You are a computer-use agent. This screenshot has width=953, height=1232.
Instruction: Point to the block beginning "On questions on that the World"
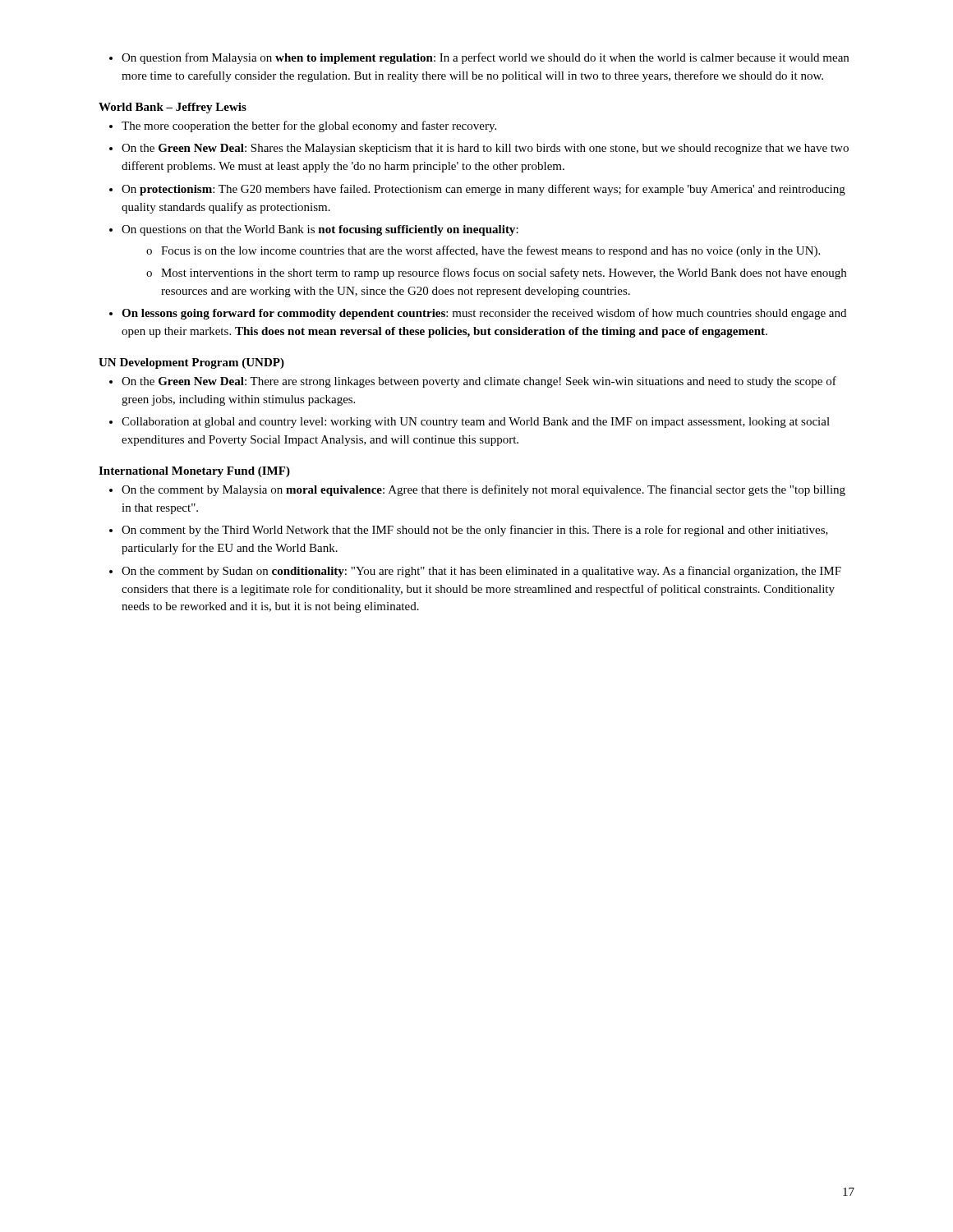476,261
